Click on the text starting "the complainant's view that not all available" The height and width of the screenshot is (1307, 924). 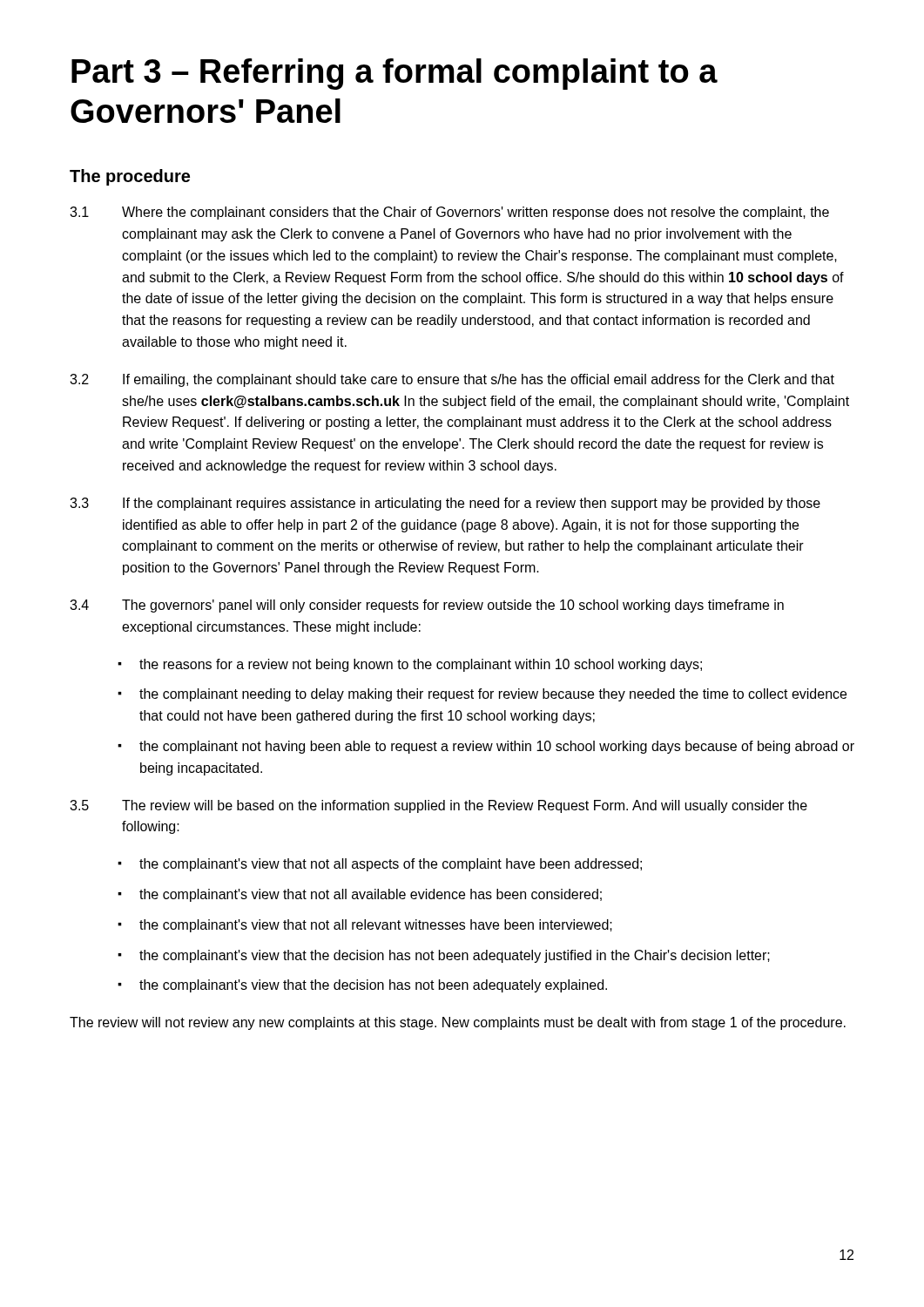(371, 894)
